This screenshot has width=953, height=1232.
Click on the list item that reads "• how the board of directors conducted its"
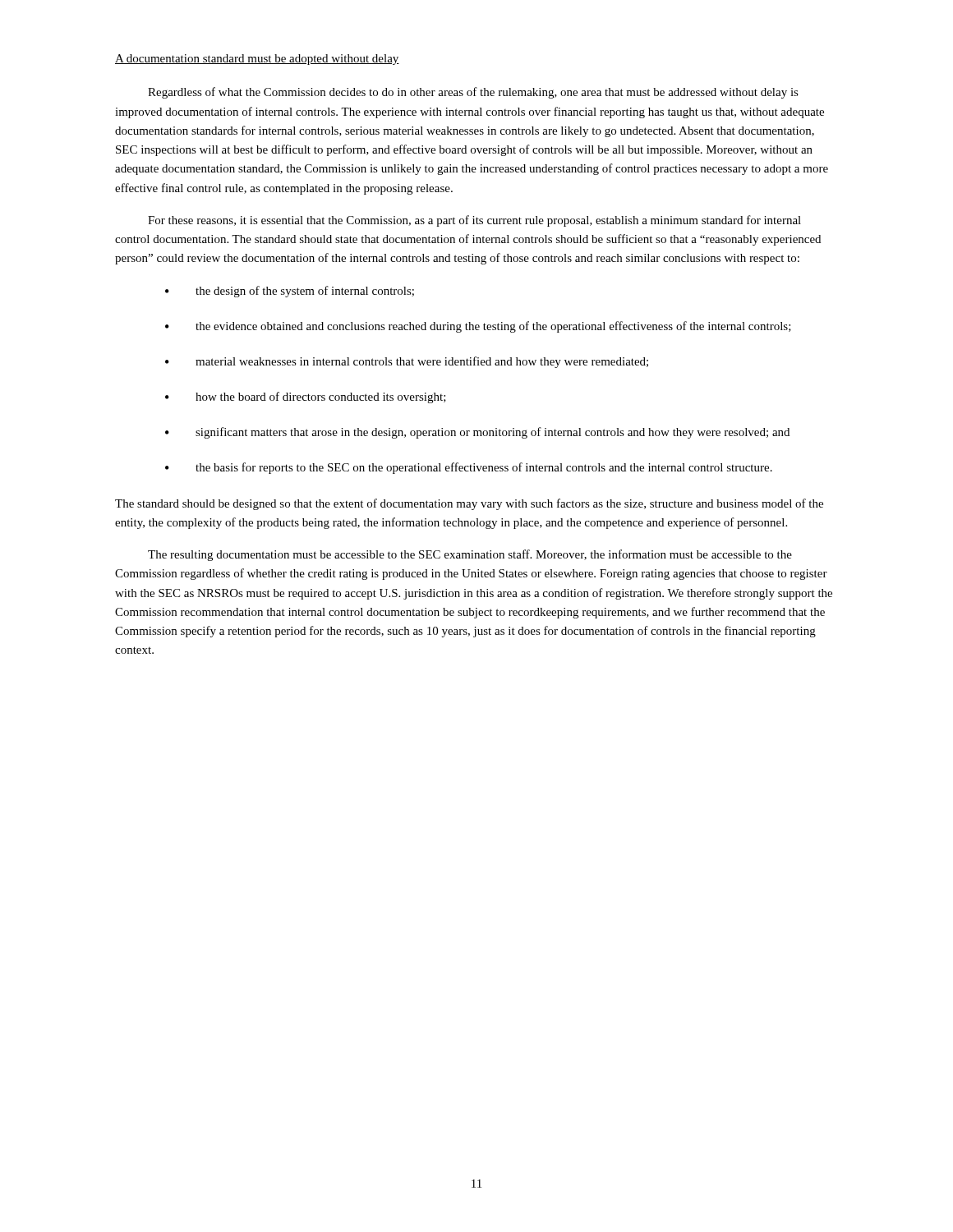[x=306, y=398]
